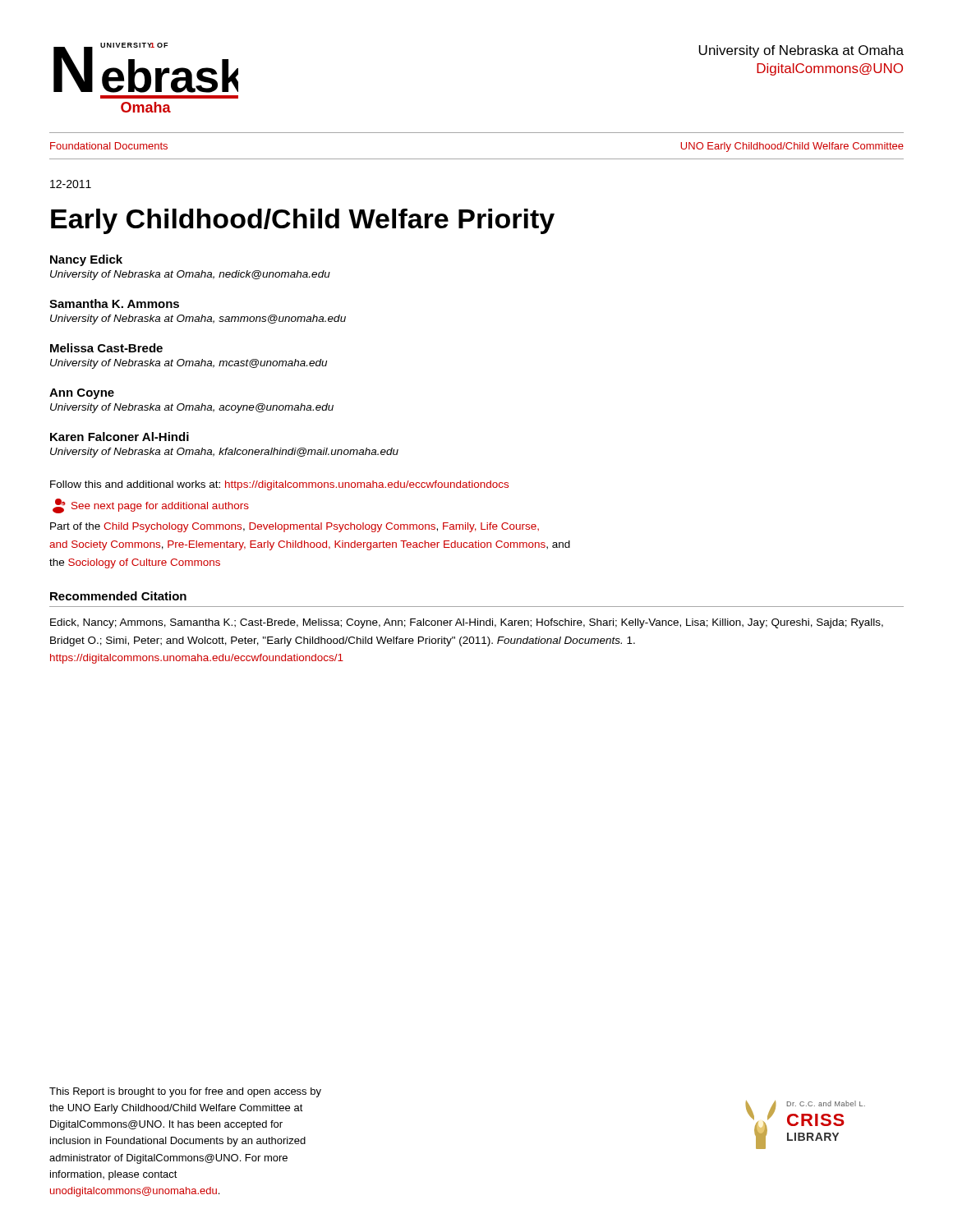
Task: Locate the text block starting "This Report is brought"
Action: coord(185,1141)
